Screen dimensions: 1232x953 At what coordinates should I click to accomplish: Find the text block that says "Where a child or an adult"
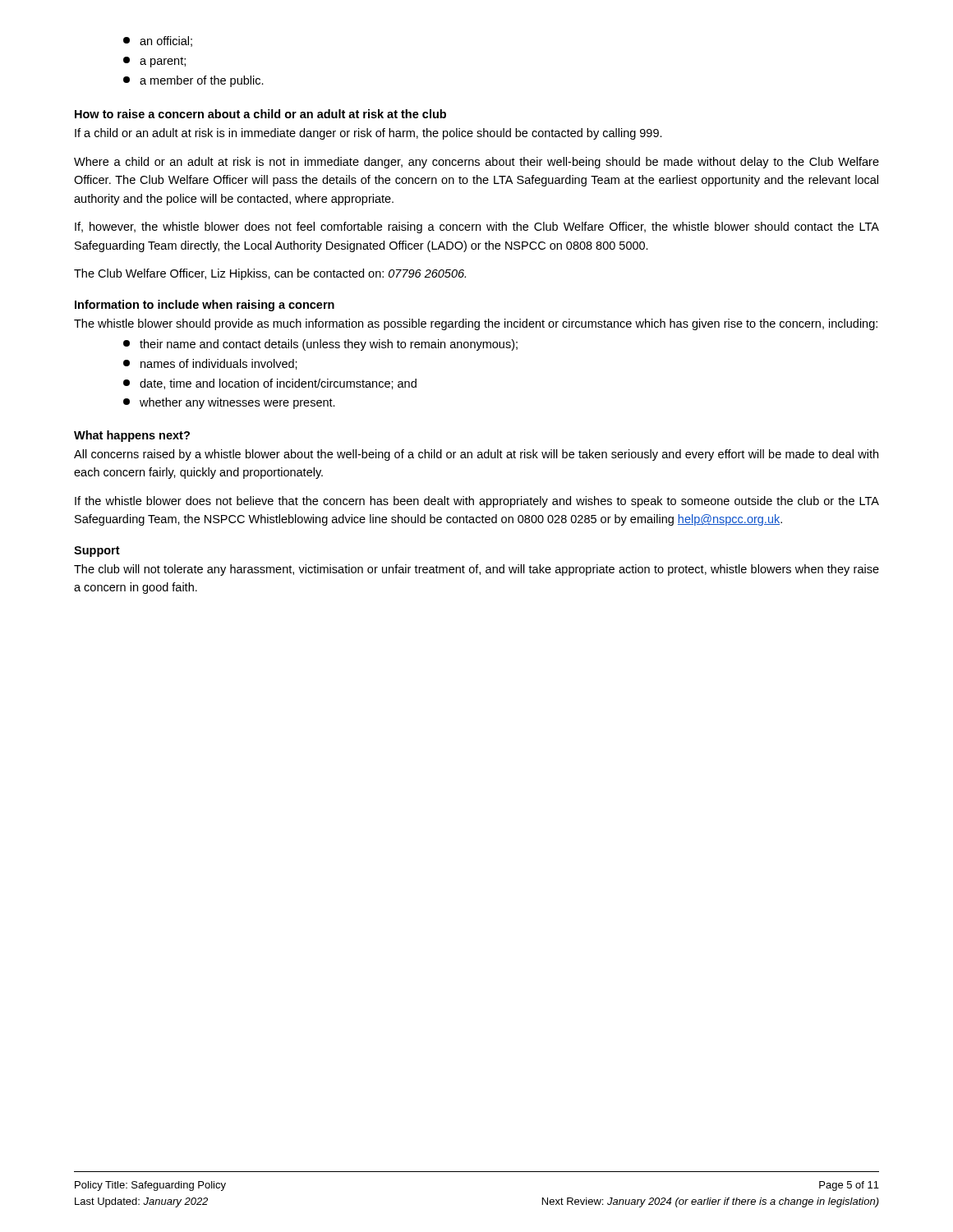[476, 180]
